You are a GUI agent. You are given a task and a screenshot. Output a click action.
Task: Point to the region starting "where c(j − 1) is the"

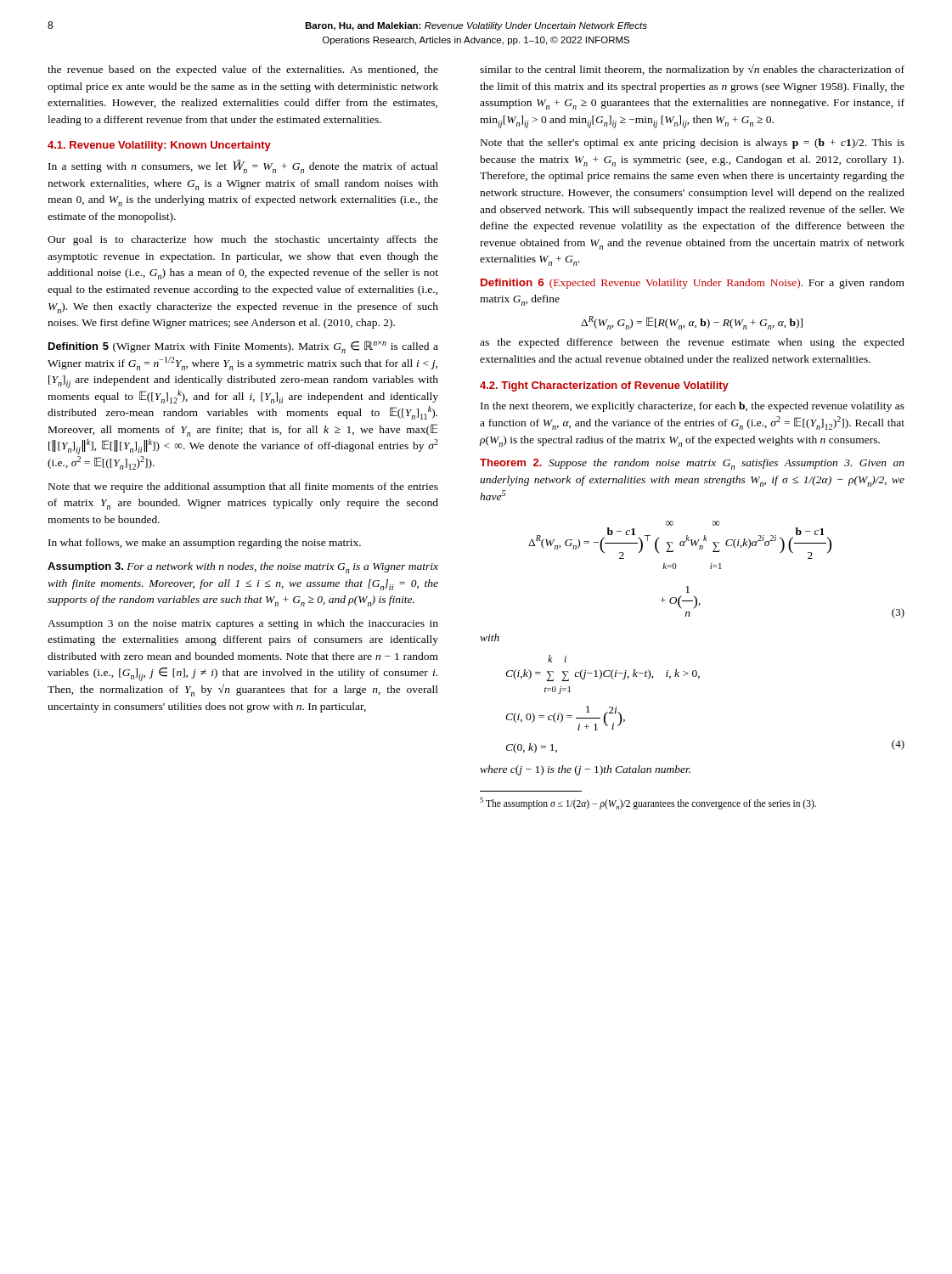692,769
